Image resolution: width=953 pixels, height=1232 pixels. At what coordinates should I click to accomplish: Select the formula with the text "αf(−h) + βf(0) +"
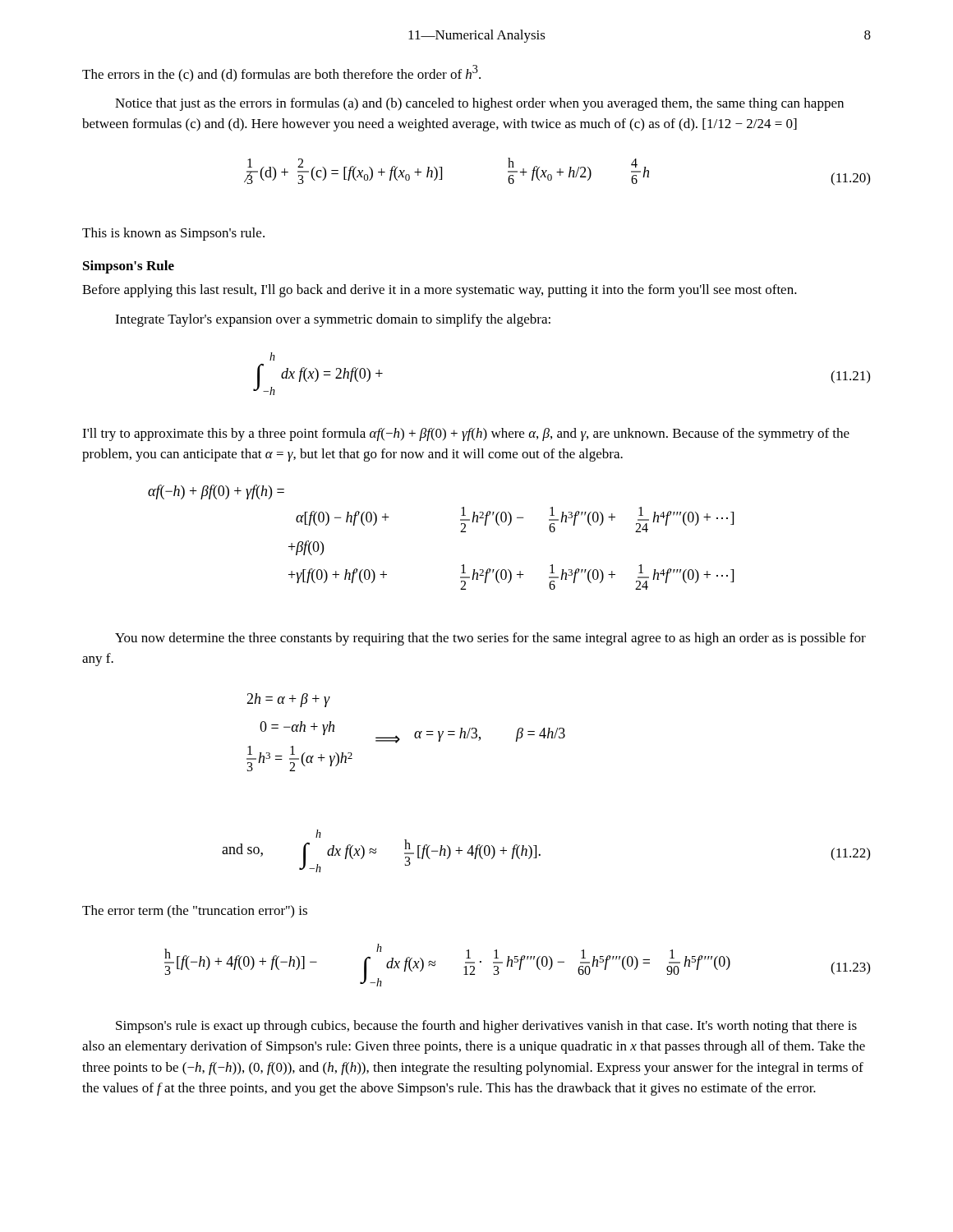[216, 492]
